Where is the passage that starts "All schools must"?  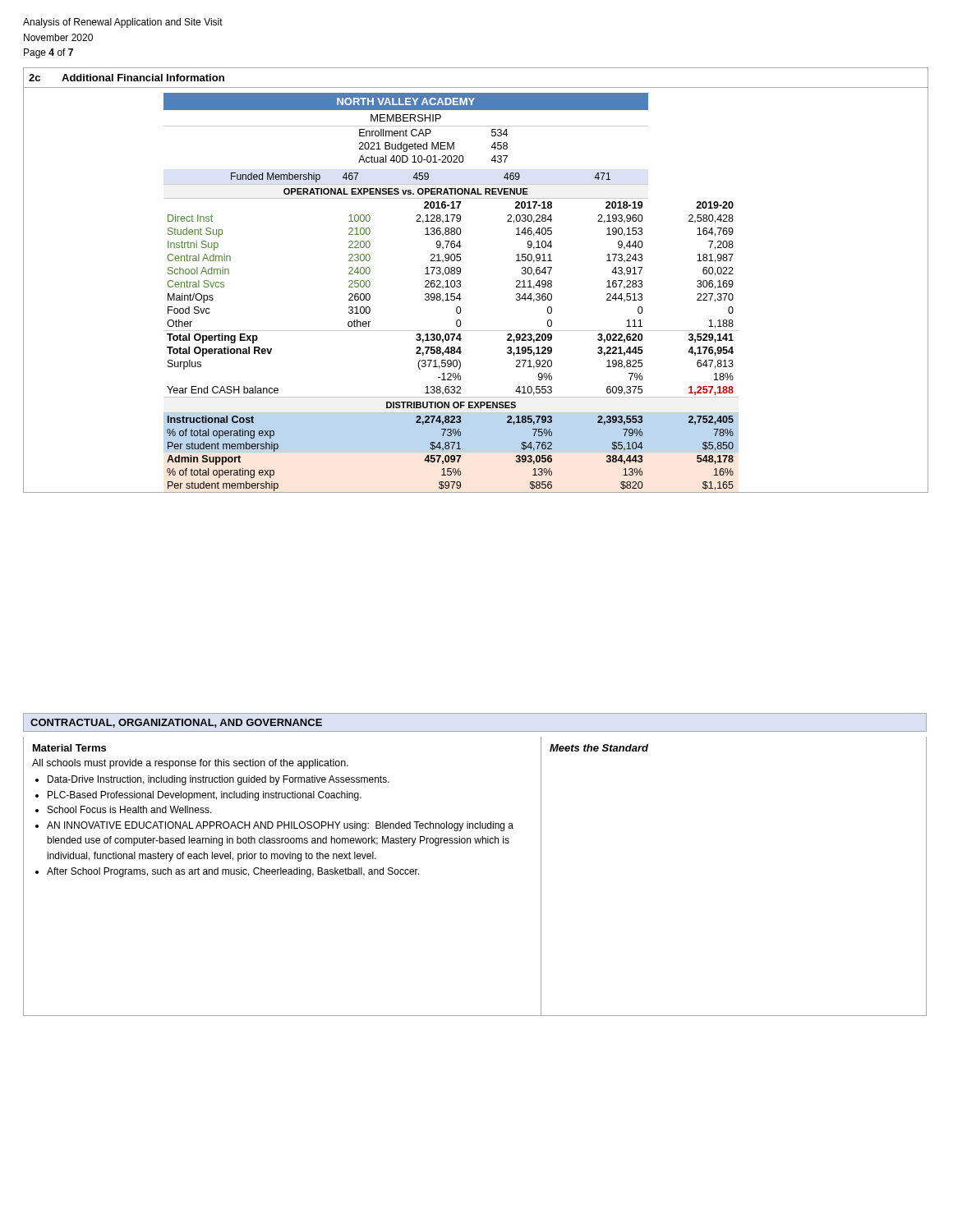190,763
